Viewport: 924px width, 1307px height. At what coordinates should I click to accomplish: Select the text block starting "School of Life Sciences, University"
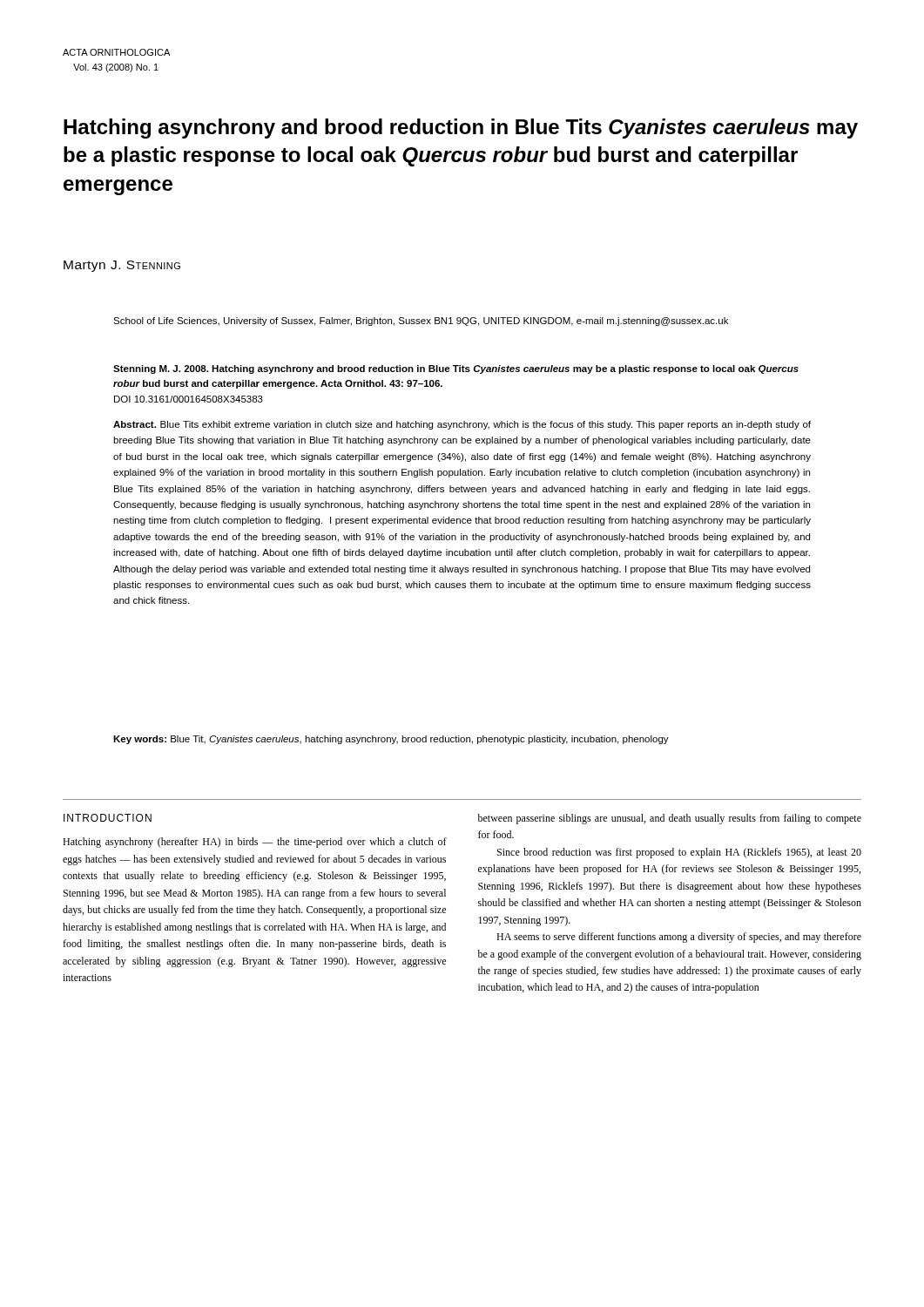click(421, 321)
